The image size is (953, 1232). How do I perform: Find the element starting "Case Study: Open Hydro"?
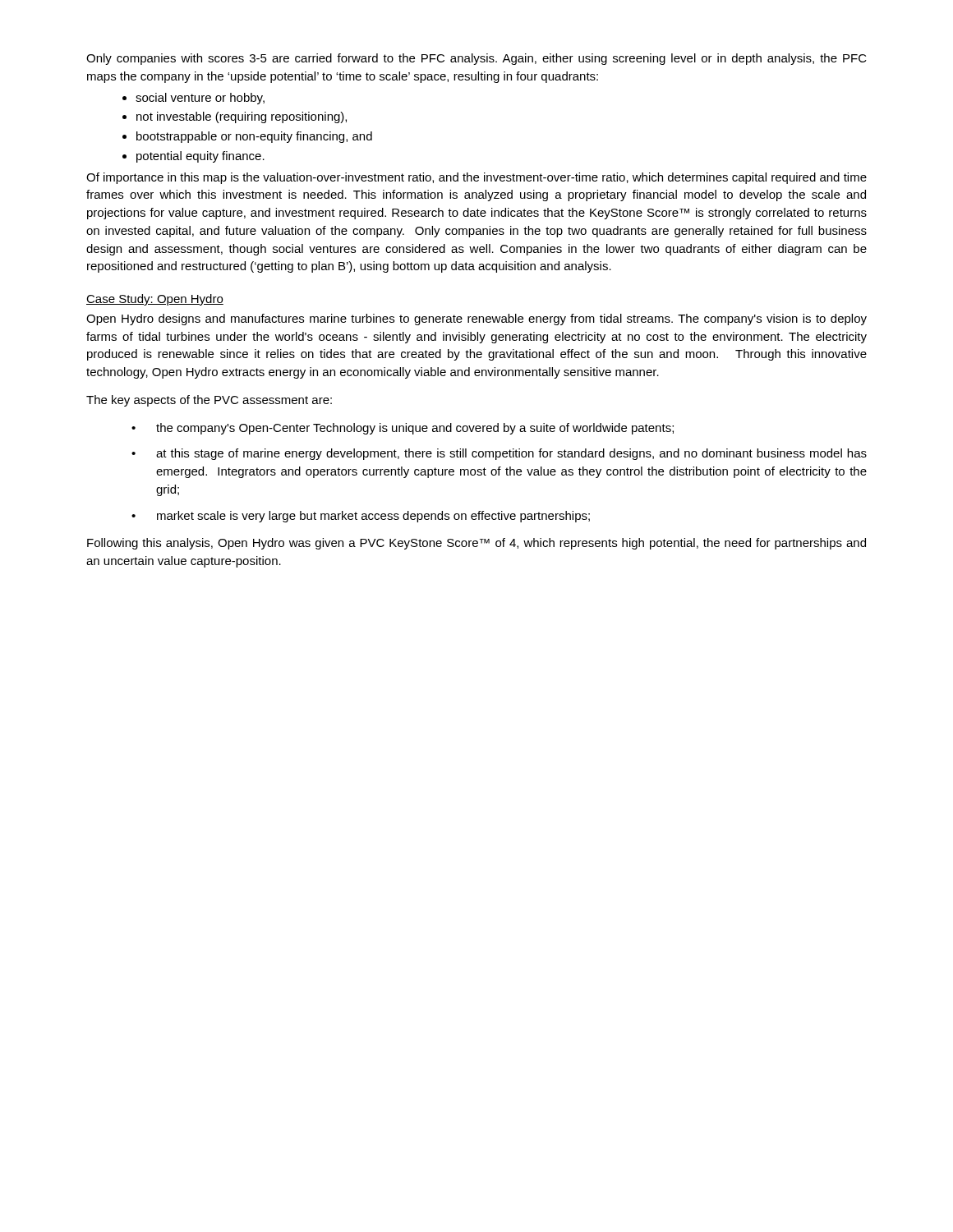pyautogui.click(x=155, y=299)
